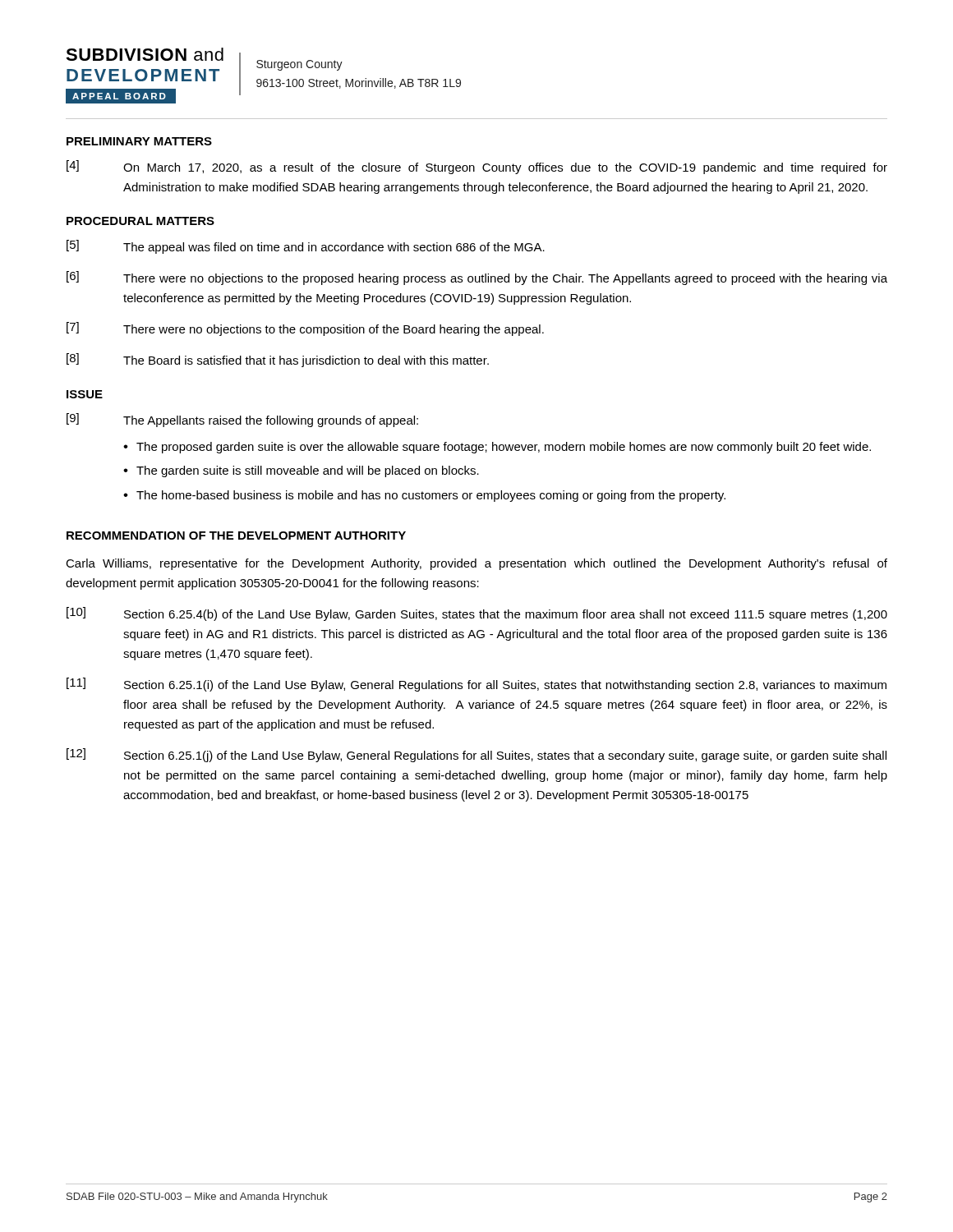The width and height of the screenshot is (953, 1232).
Task: Point to the element starting "[11] Section 6.25.1(i) of the Land"
Action: click(476, 705)
